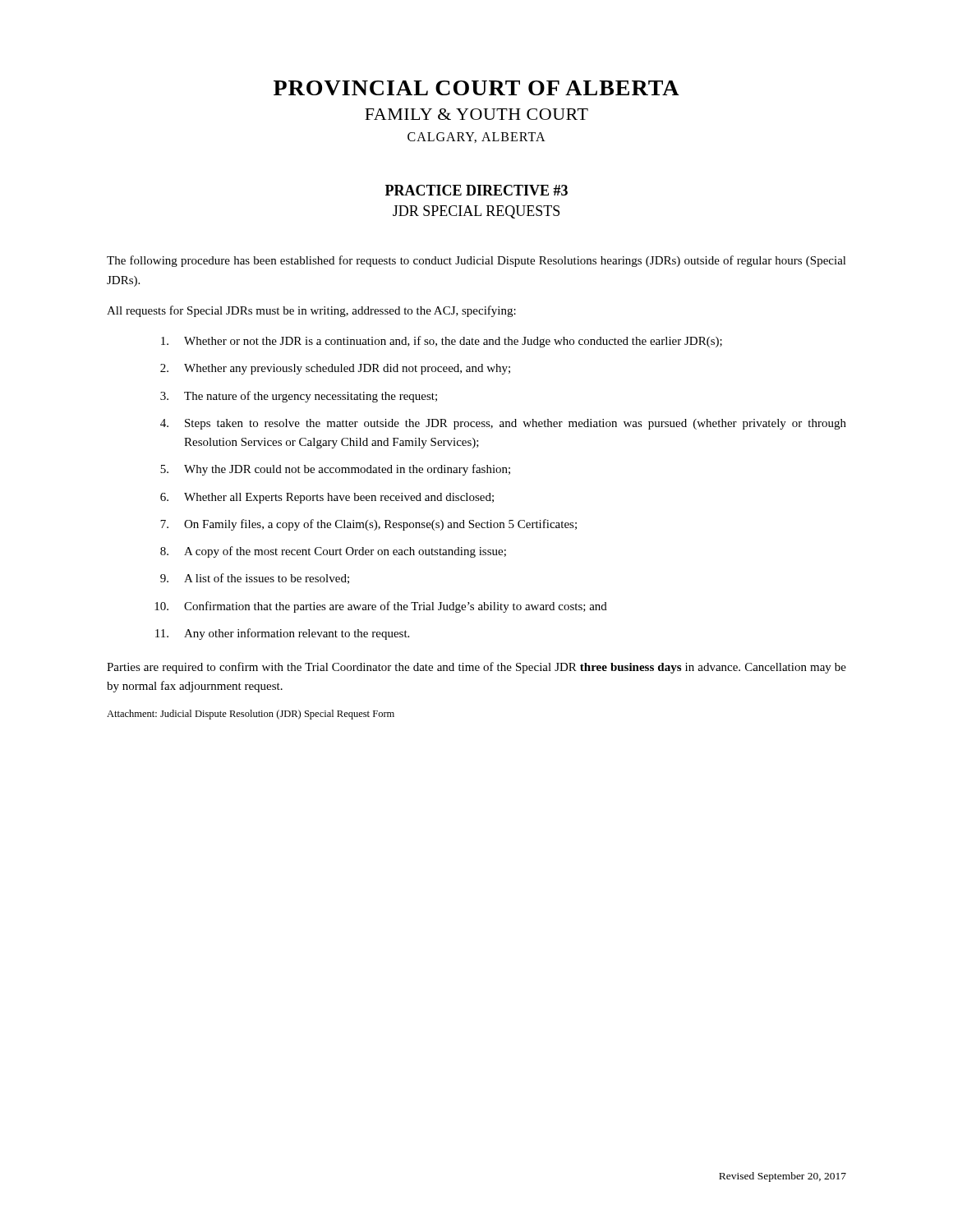
Task: Where is the passage that starts "Whether or not the JDR"?
Action: (493, 341)
